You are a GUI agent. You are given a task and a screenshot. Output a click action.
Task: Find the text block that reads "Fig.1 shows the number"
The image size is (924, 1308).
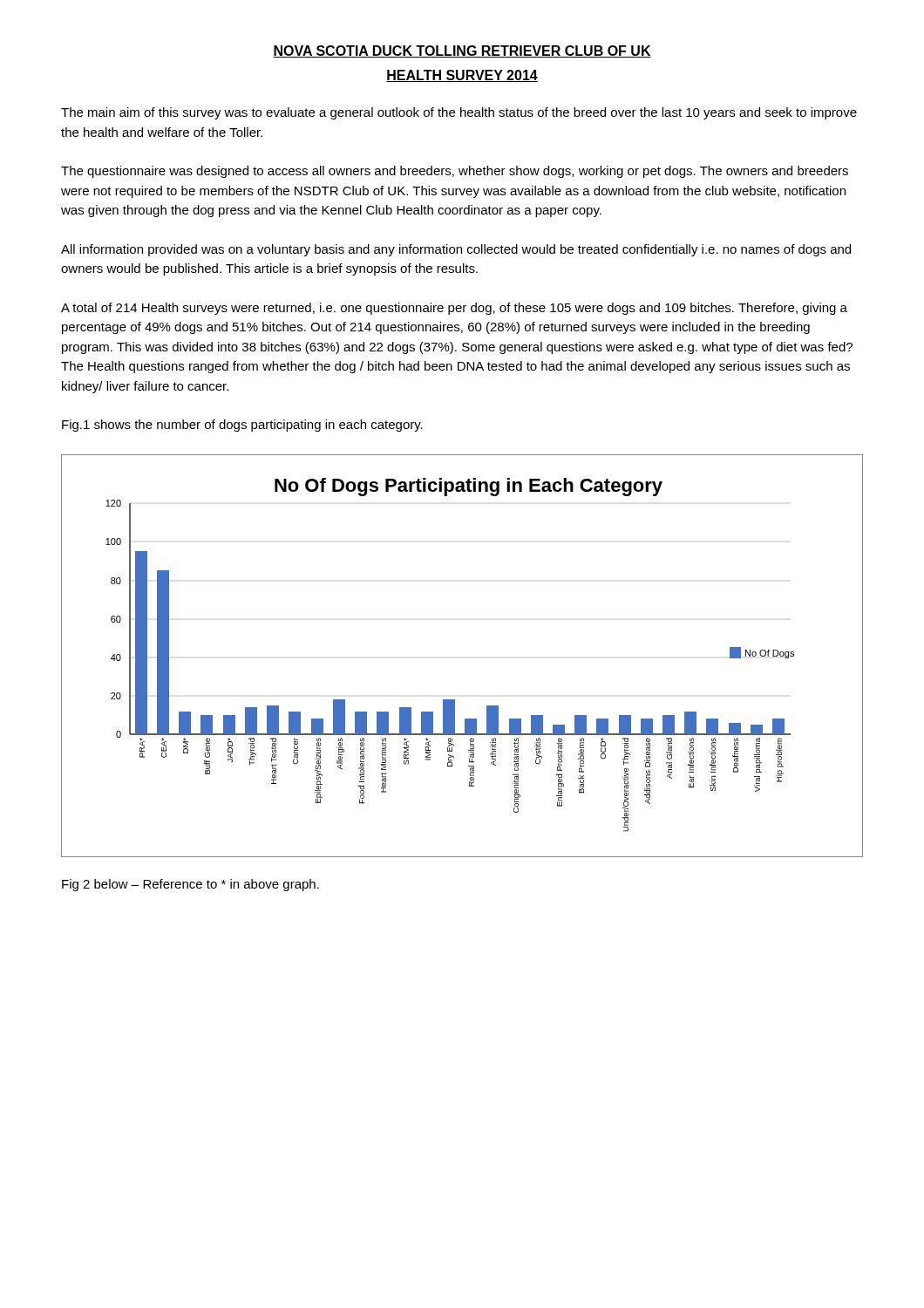[242, 424]
